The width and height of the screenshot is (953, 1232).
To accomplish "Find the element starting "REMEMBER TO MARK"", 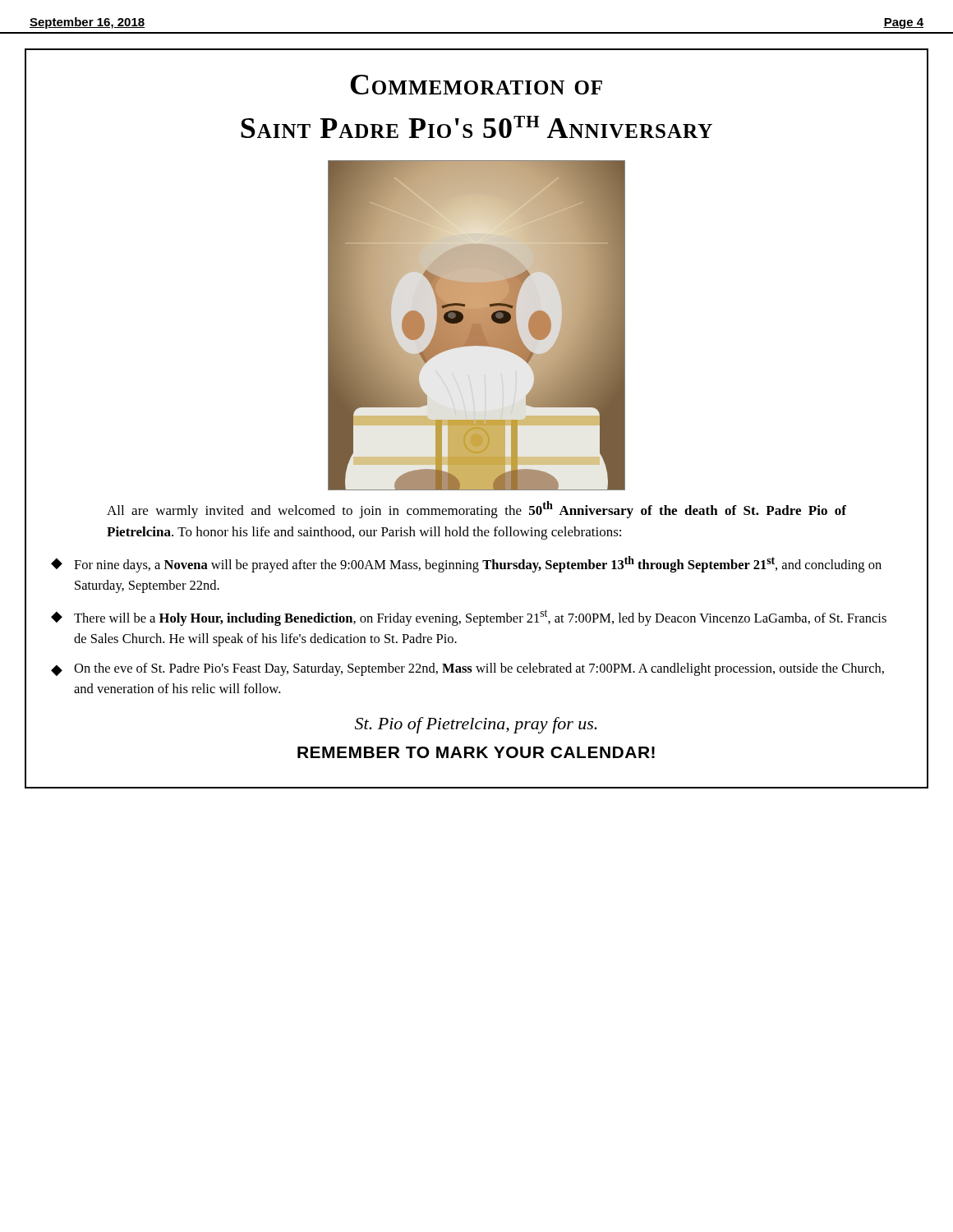I will (x=476, y=752).
